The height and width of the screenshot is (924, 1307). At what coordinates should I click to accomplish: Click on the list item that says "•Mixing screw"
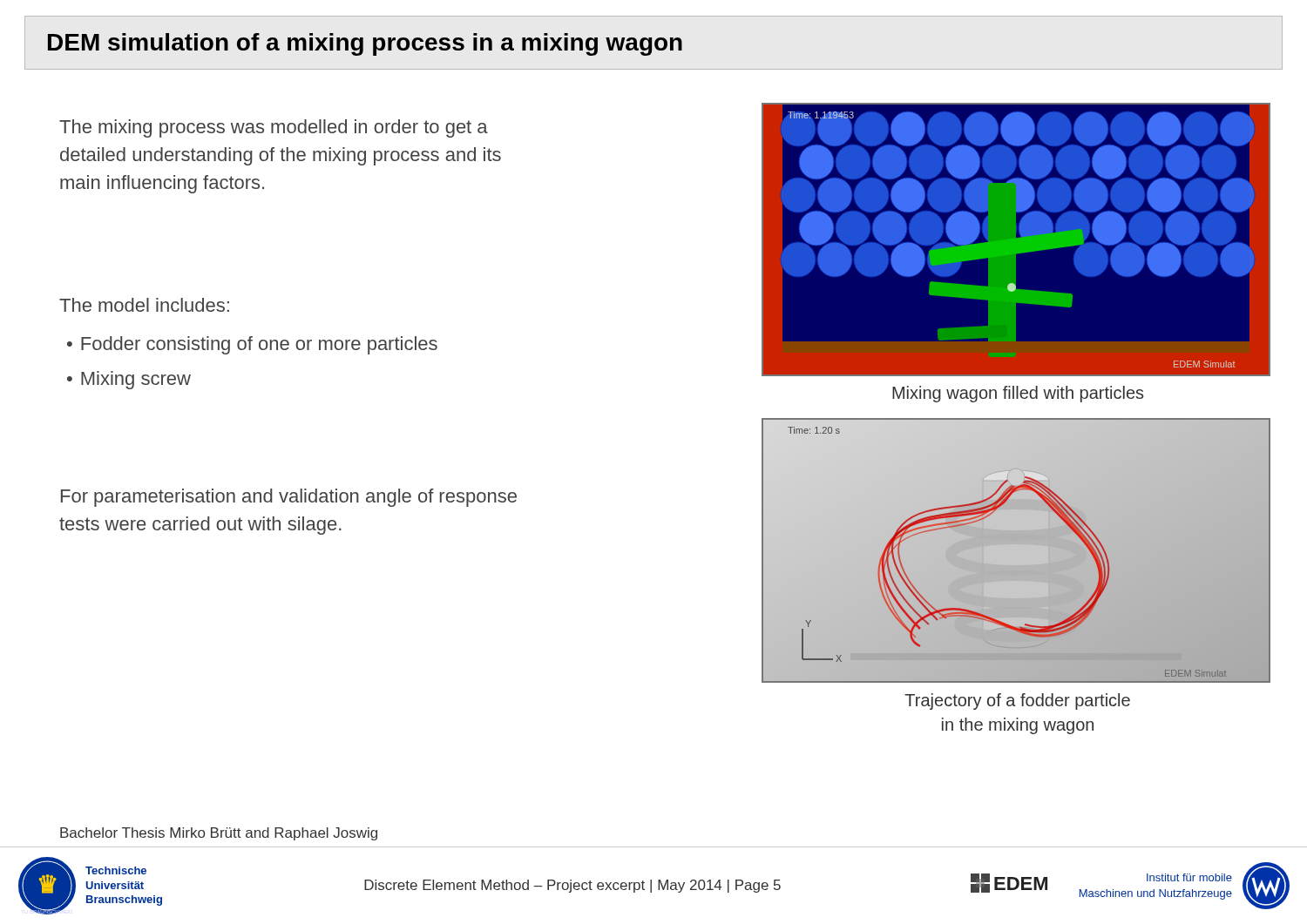point(128,378)
